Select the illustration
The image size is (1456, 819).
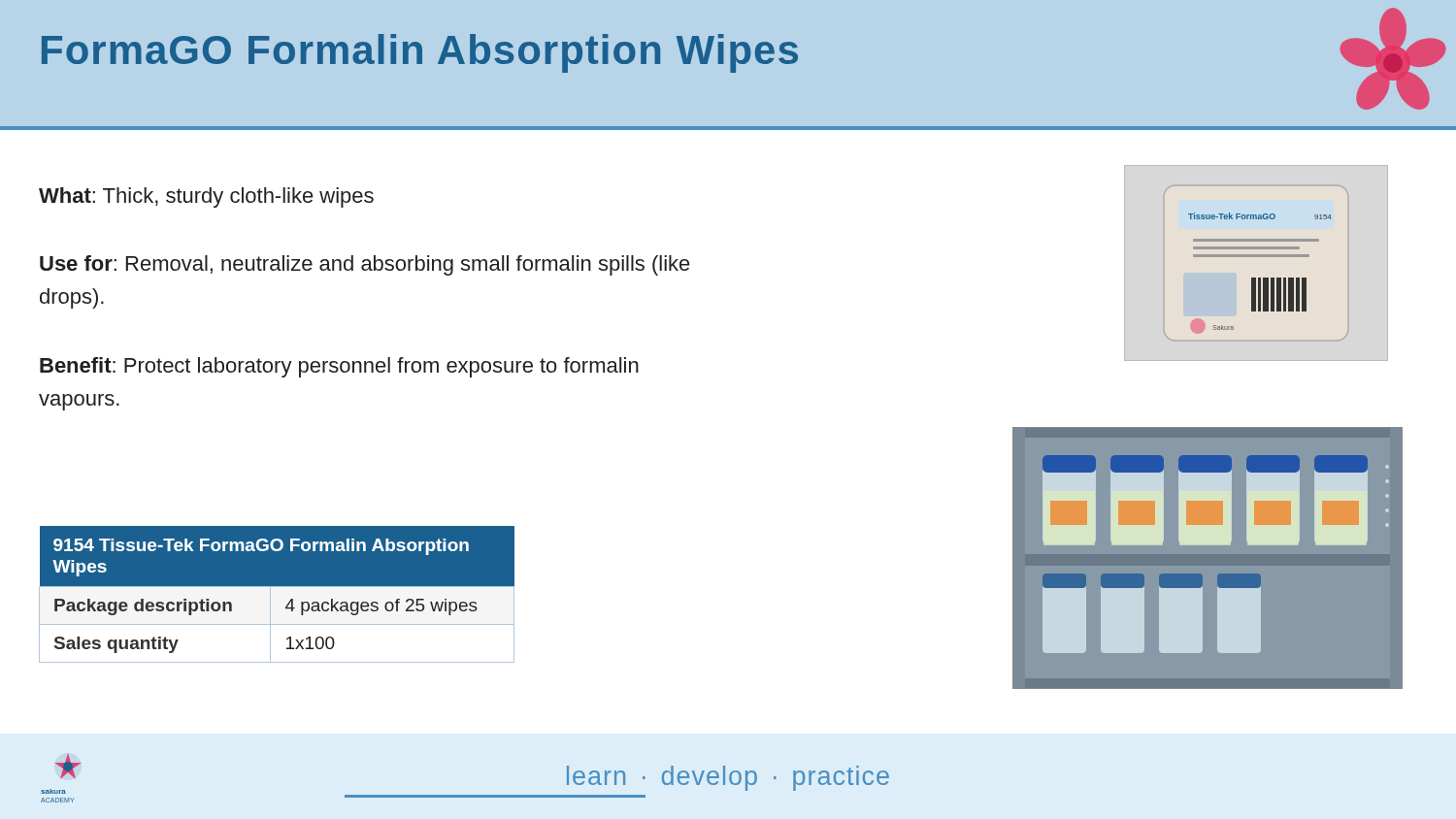click(1374, 82)
